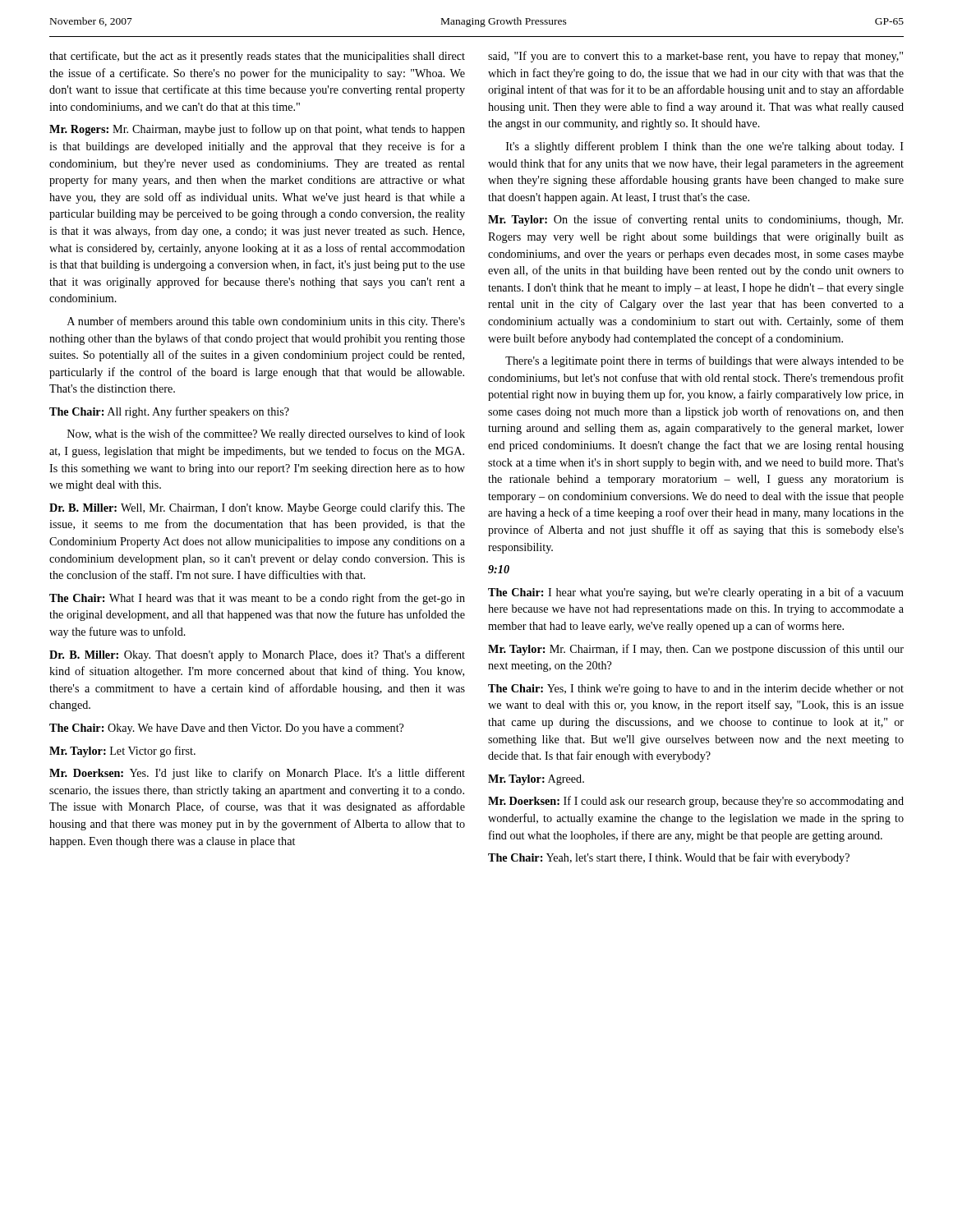Locate the text block that reads "Mr. Rogers: Mr. Chairman, maybe just to"
953x1232 pixels.
tap(257, 214)
